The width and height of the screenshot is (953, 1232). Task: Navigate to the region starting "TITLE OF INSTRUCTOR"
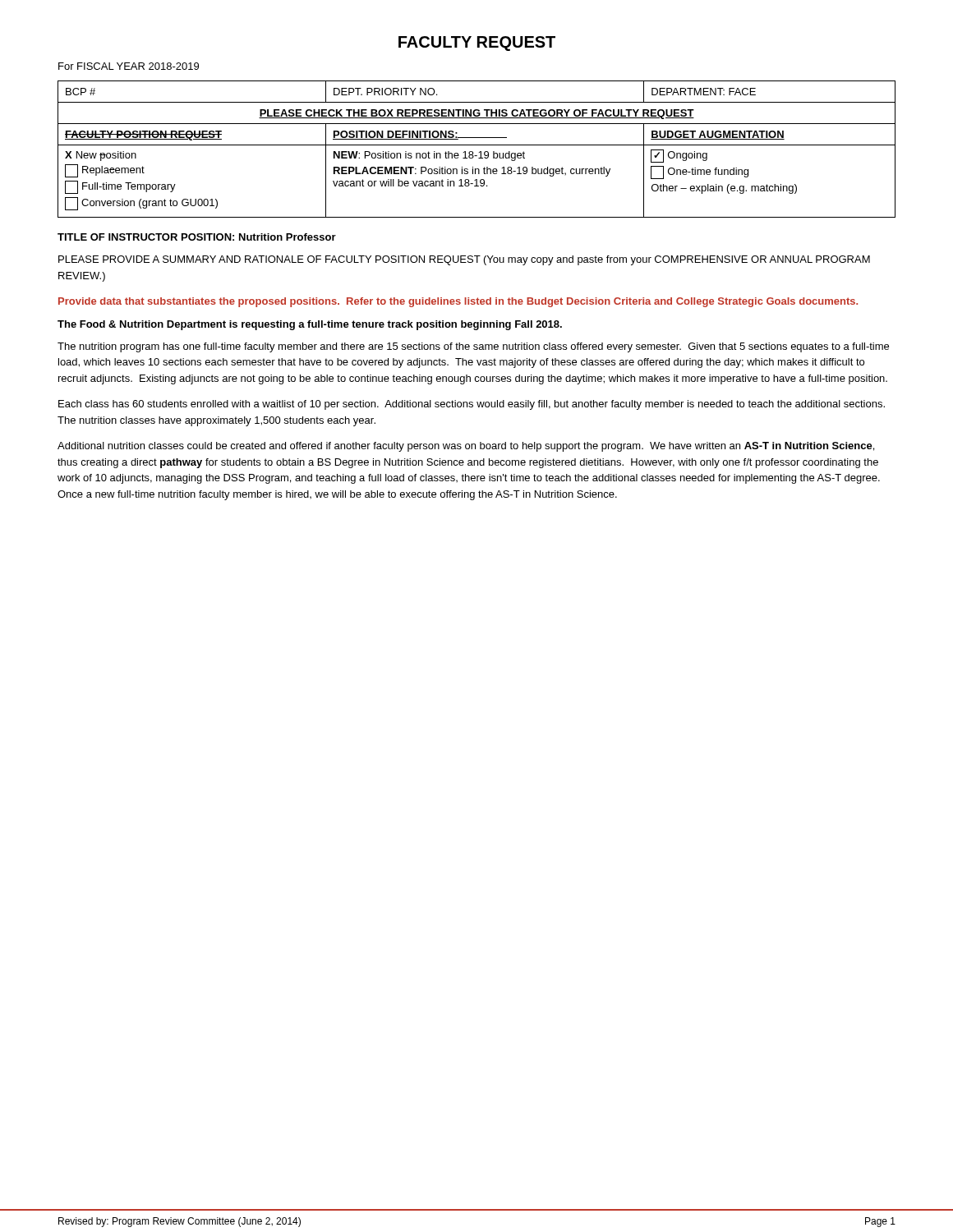coord(197,237)
